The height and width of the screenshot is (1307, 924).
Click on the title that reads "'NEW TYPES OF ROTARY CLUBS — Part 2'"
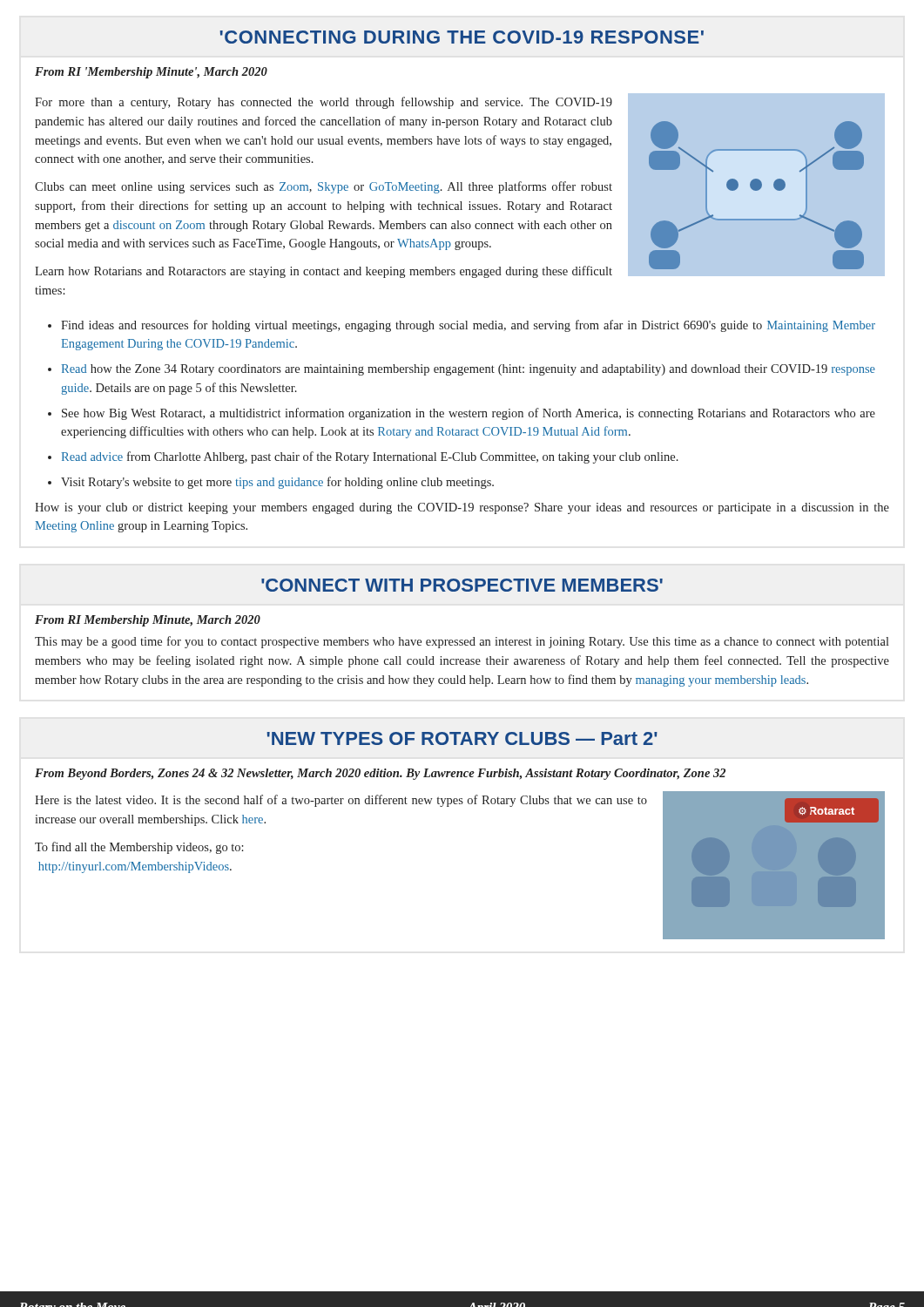(x=462, y=739)
